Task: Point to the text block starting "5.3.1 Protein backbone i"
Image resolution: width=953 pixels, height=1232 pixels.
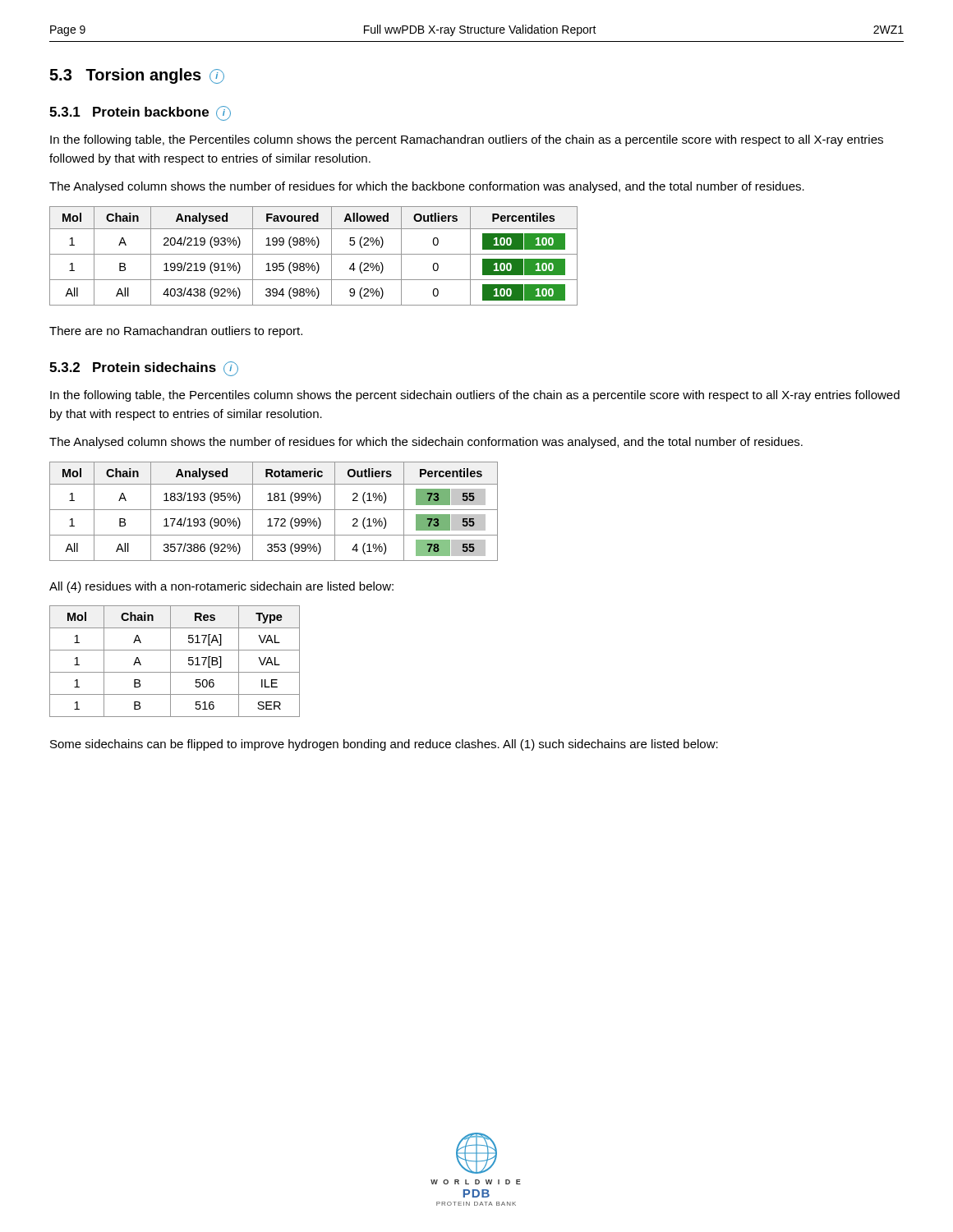Action: pyautogui.click(x=140, y=113)
